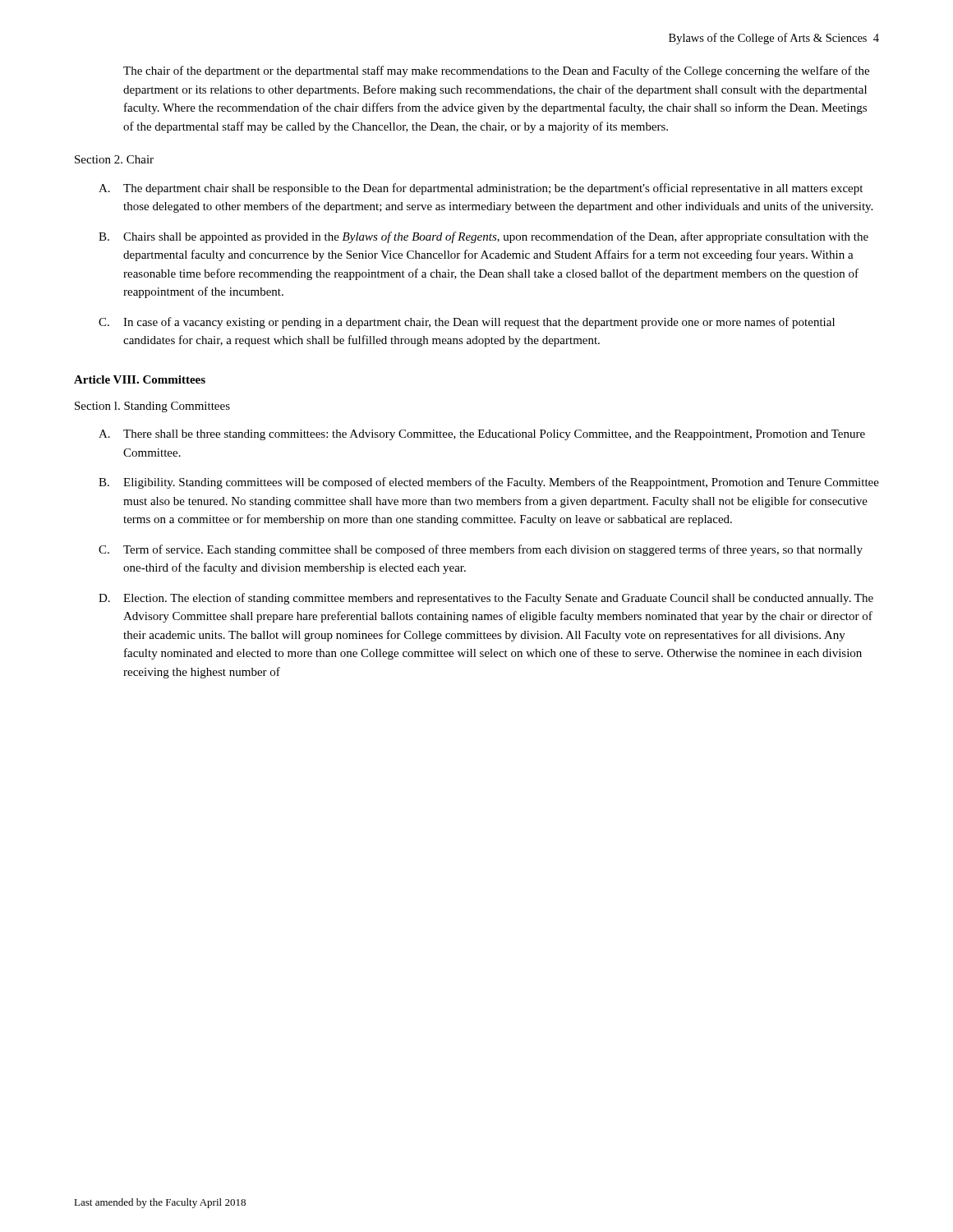Find the region starting "The chair of"

click(x=496, y=98)
